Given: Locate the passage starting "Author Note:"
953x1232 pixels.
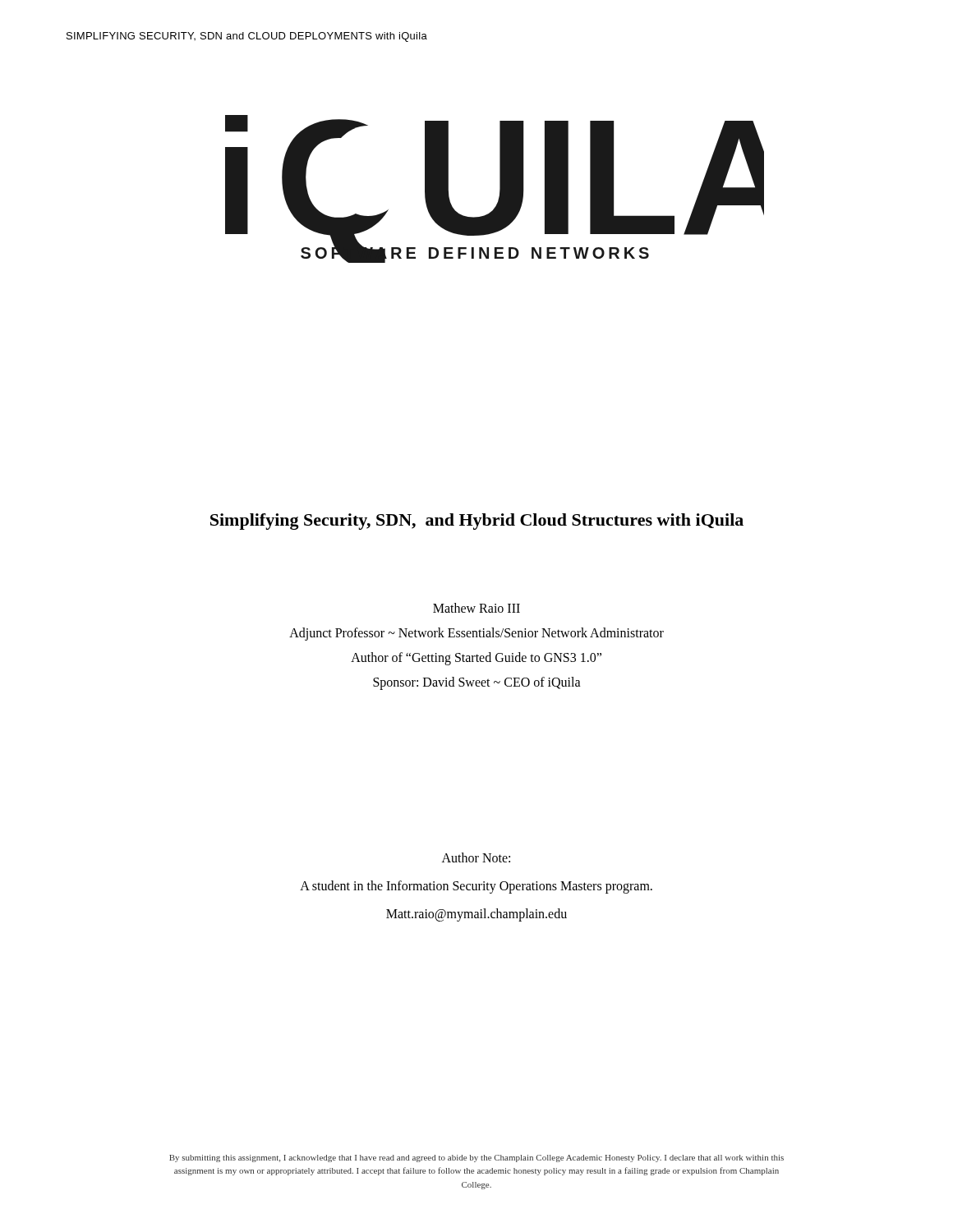Looking at the screenshot, I should coord(476,858).
